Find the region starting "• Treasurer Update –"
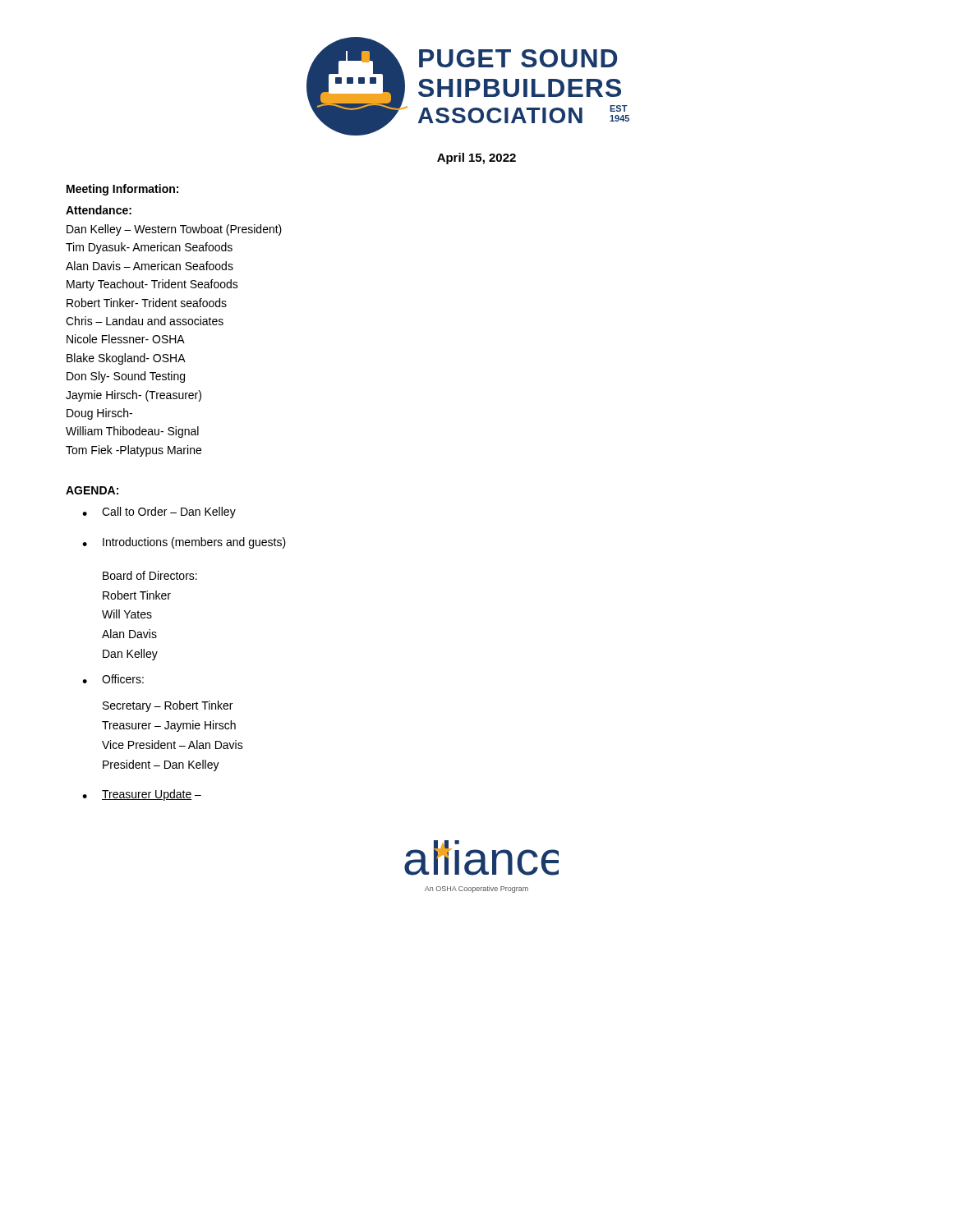The width and height of the screenshot is (953, 1232). (142, 795)
